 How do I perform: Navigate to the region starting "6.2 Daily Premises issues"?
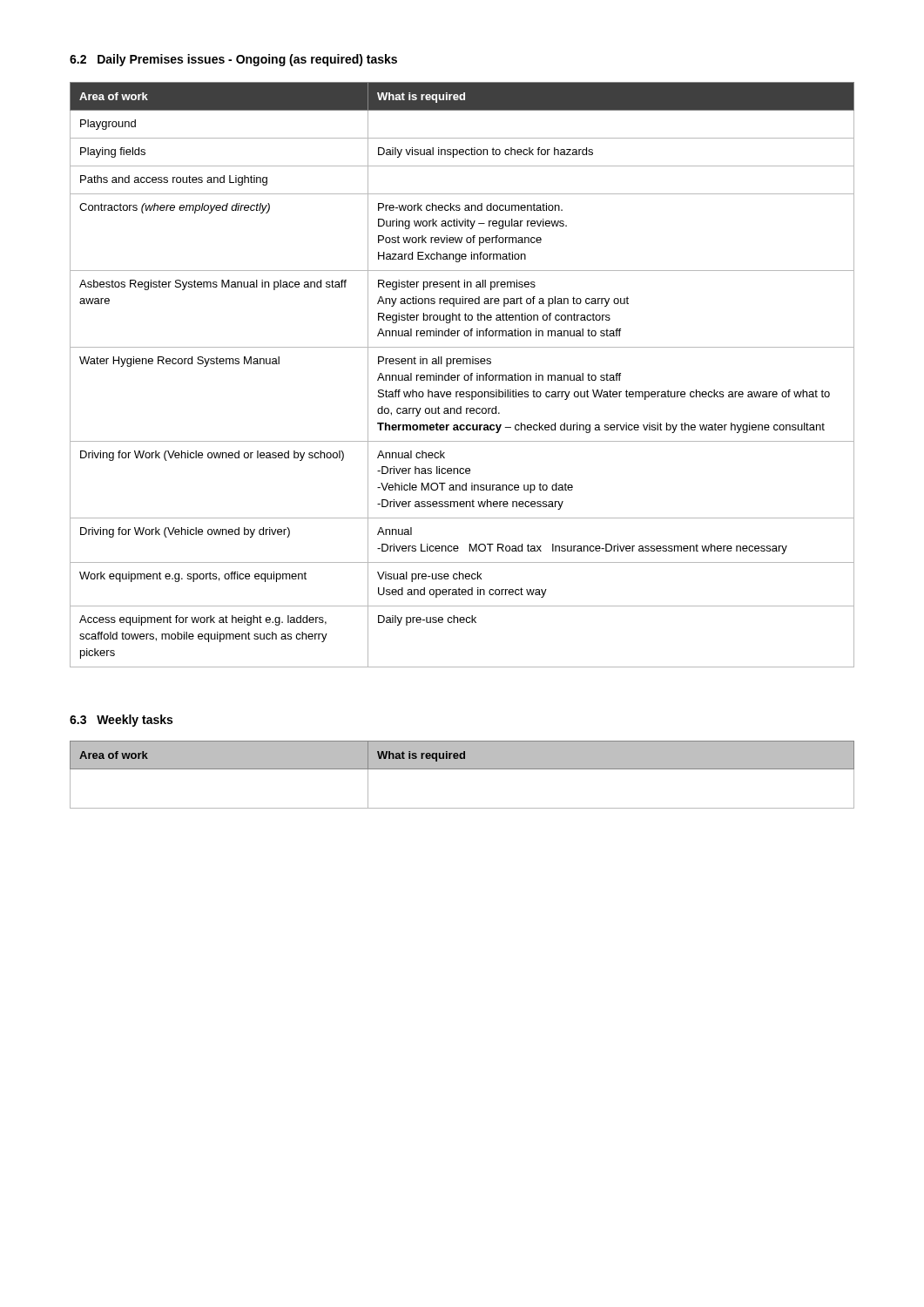(x=234, y=59)
